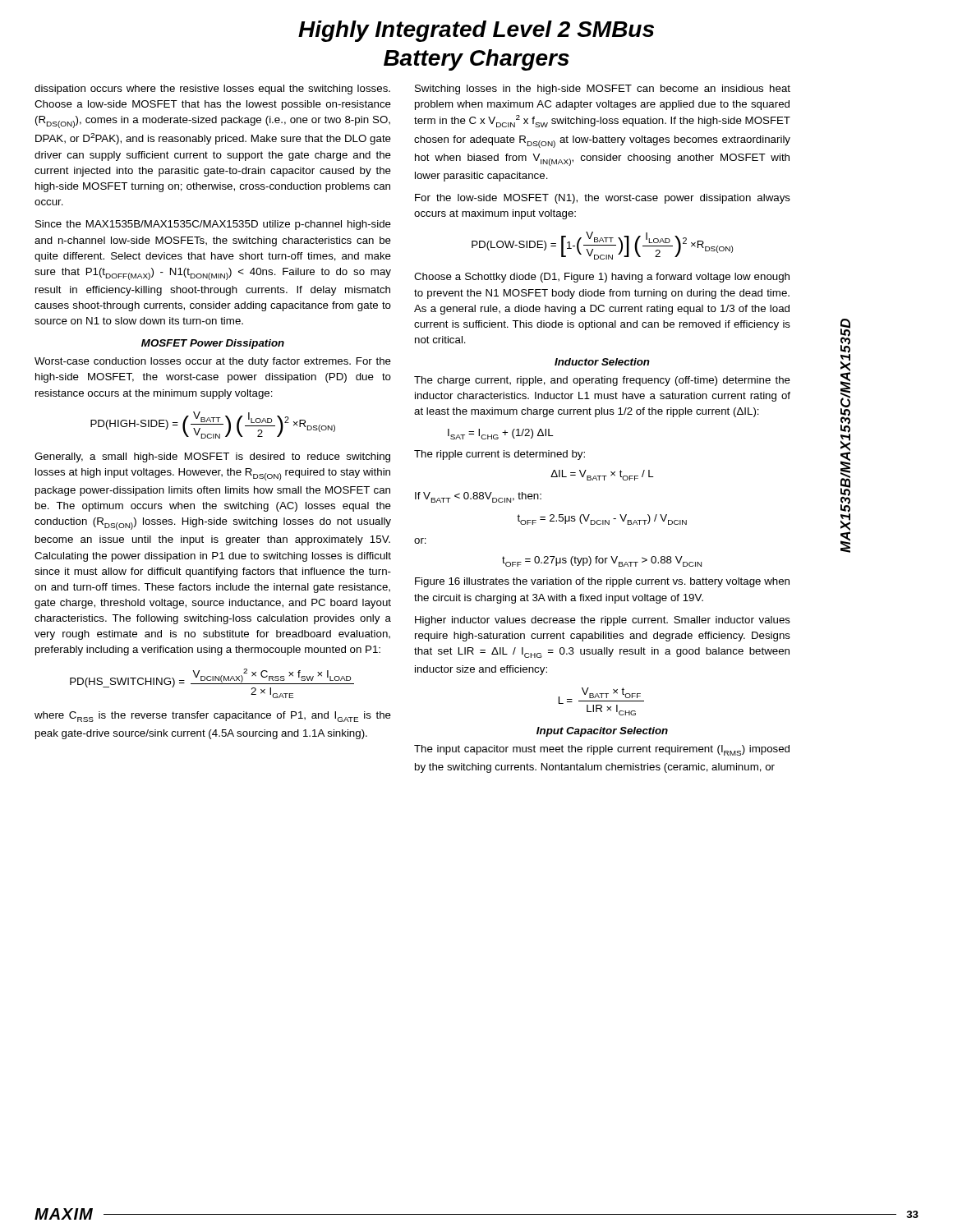
Task: Locate the text block with the text "For the low-side MOSFET (N1), the"
Action: coord(602,205)
